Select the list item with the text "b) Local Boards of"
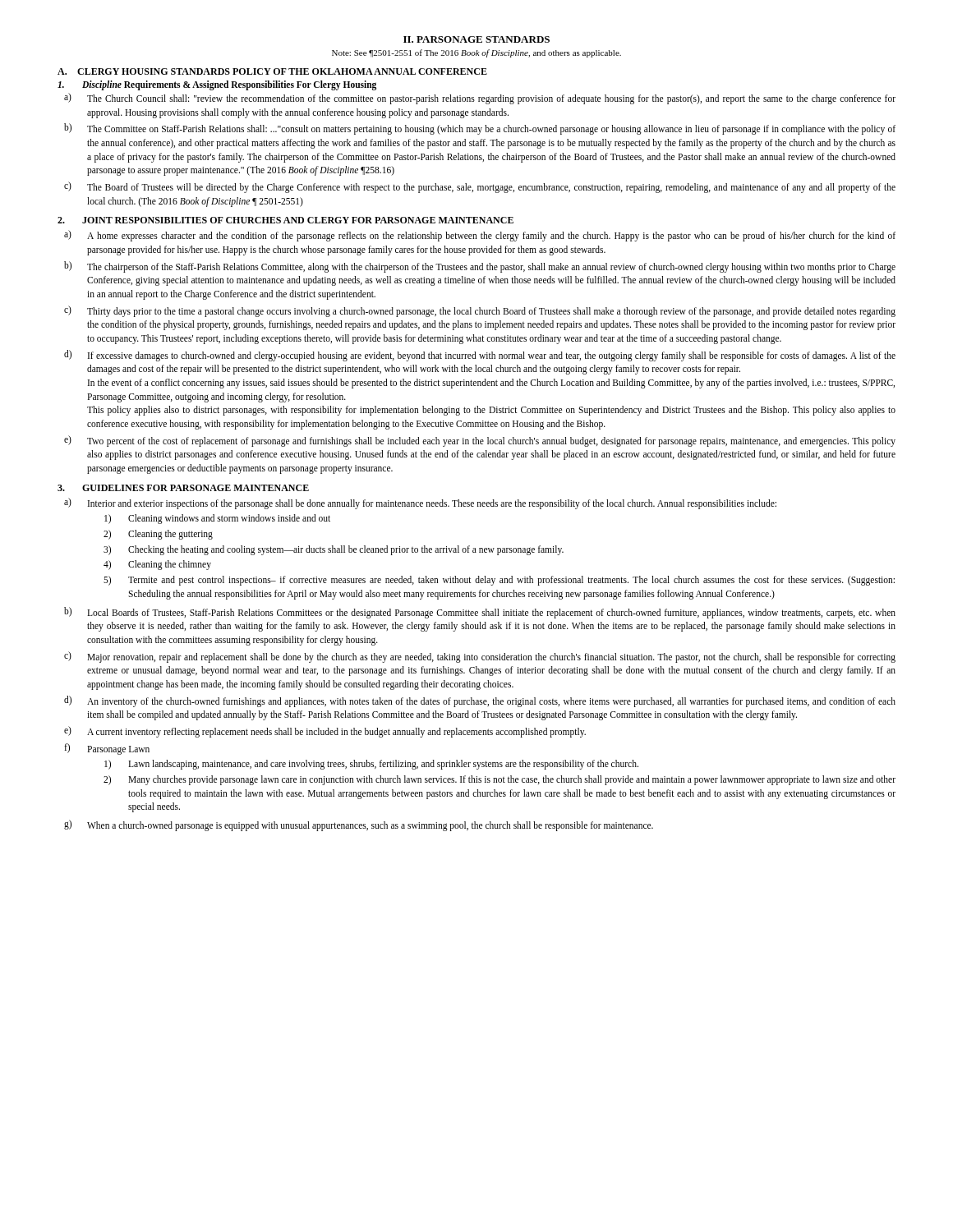 (x=476, y=626)
